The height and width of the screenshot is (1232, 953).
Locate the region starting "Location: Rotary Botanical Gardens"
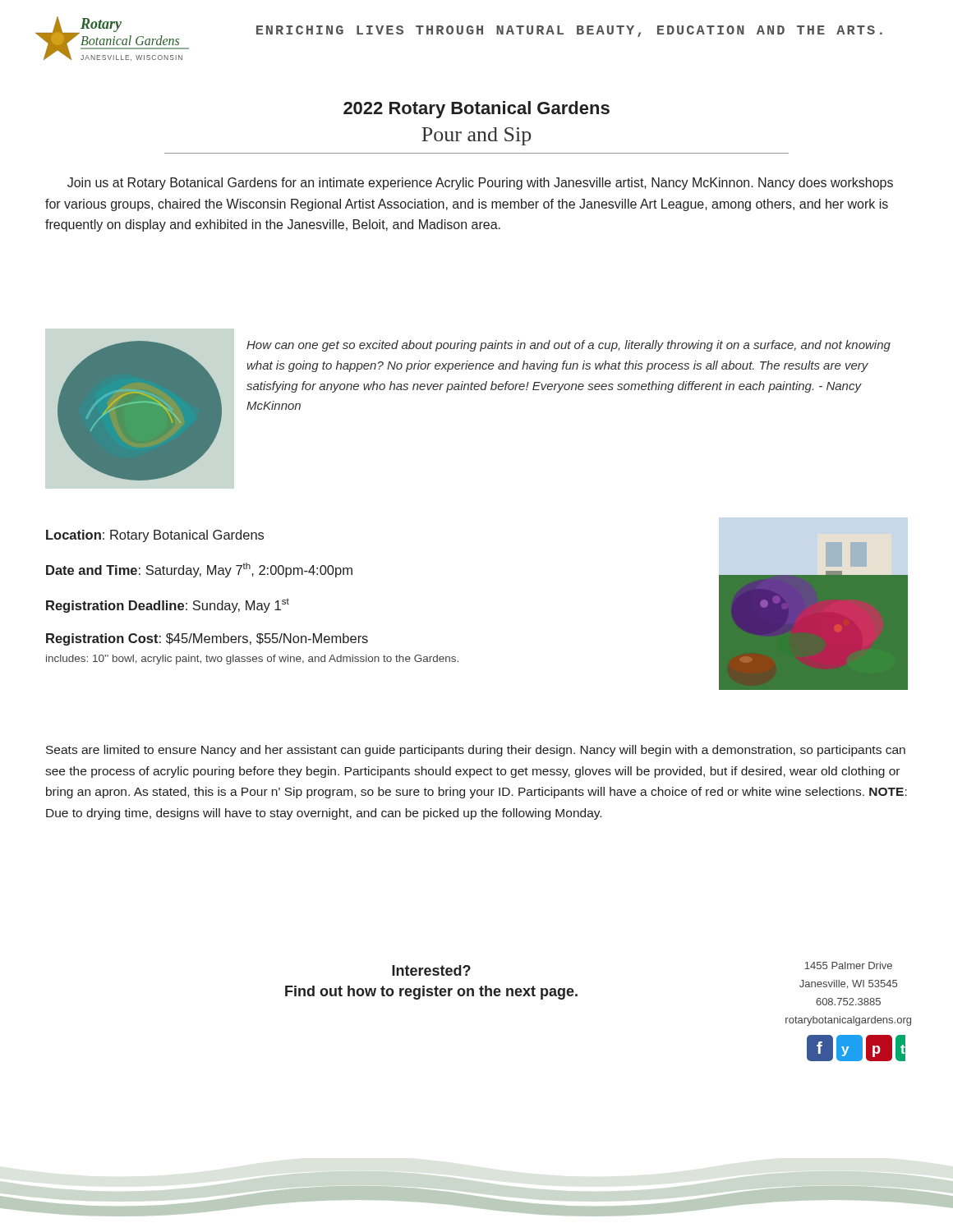pyautogui.click(x=155, y=535)
